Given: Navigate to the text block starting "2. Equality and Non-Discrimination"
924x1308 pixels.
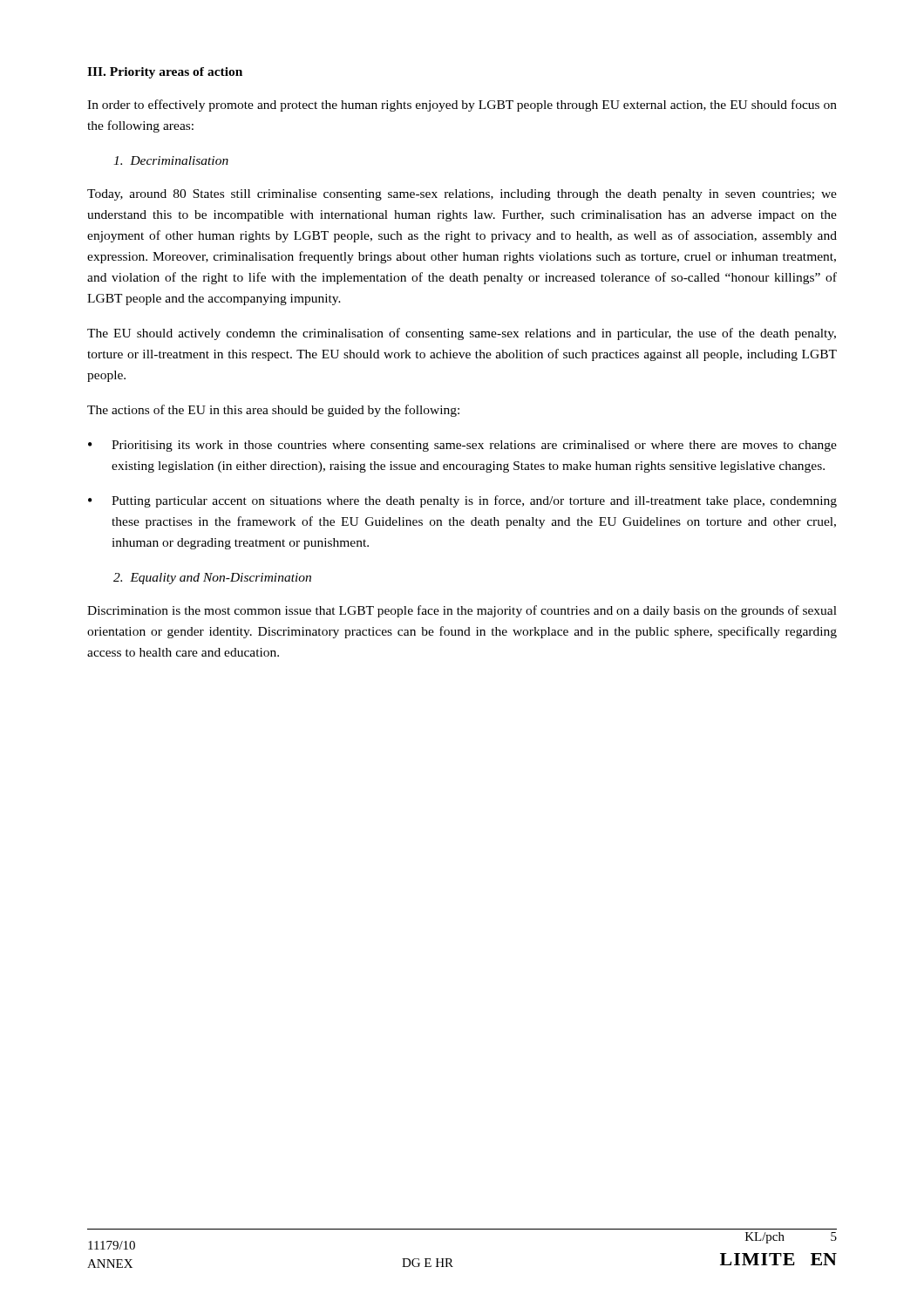Looking at the screenshot, I should click(x=213, y=577).
